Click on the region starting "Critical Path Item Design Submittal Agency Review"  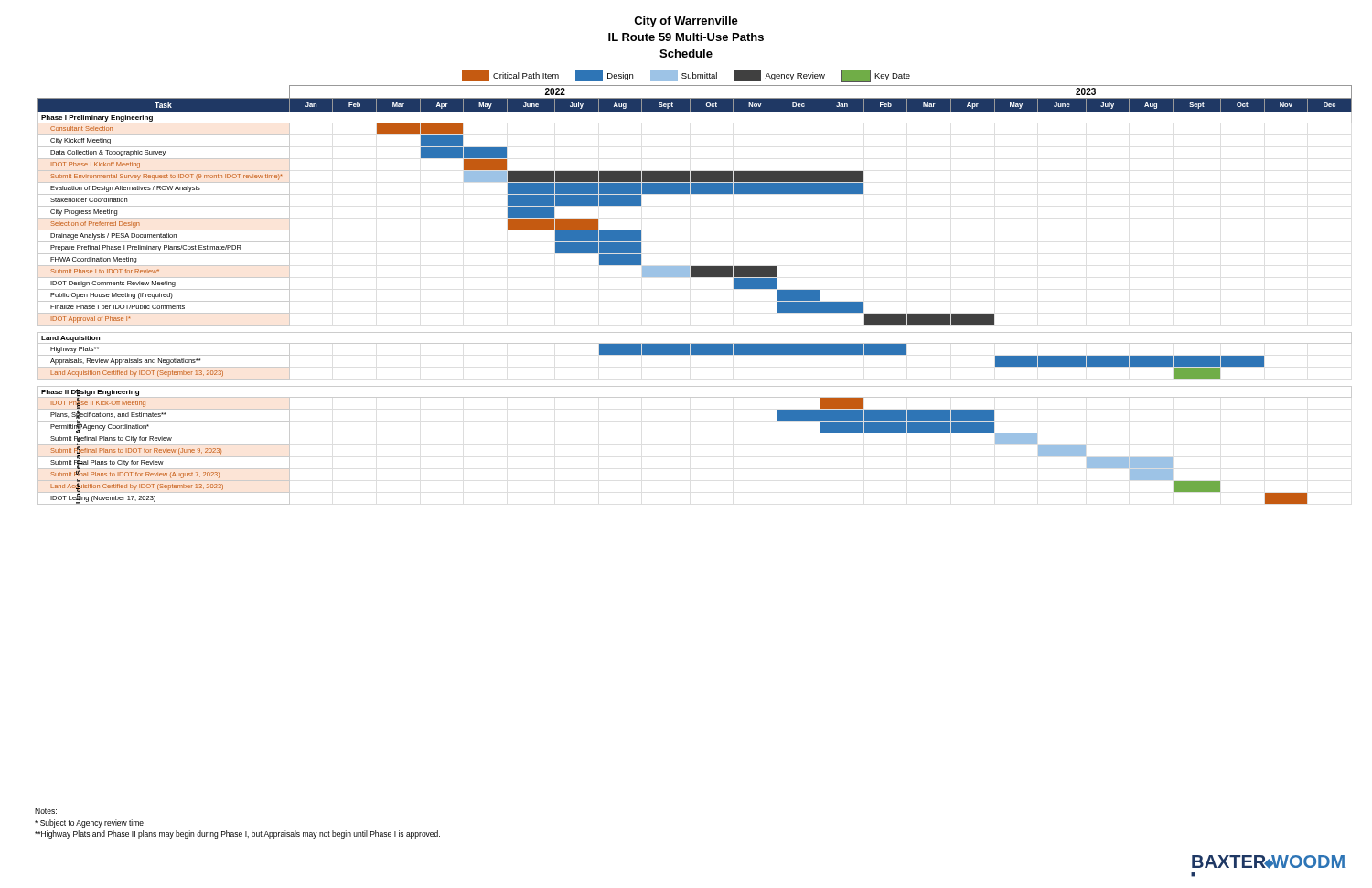(x=686, y=75)
